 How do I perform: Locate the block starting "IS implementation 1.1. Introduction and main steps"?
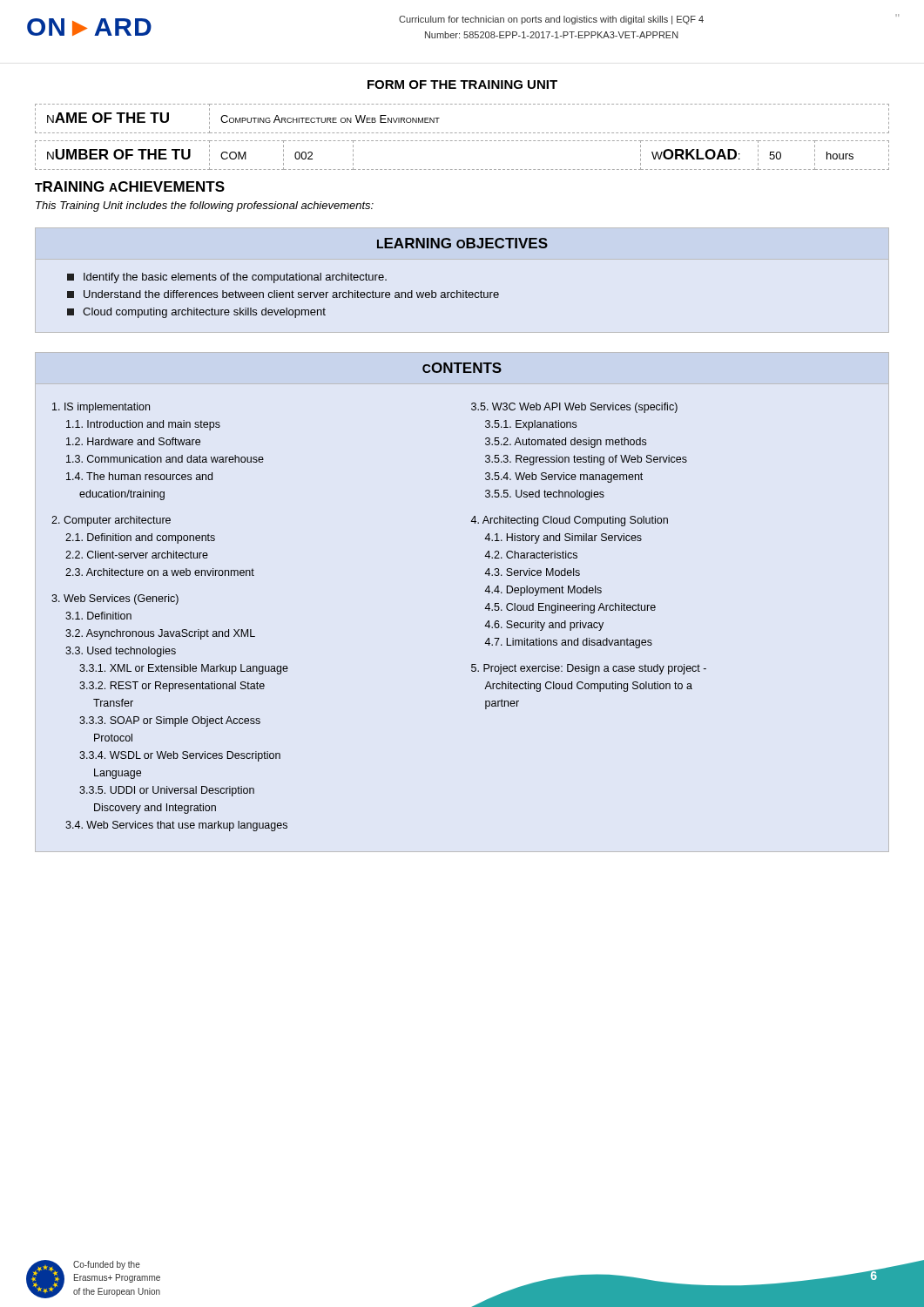pyautogui.click(x=101, y=408)
